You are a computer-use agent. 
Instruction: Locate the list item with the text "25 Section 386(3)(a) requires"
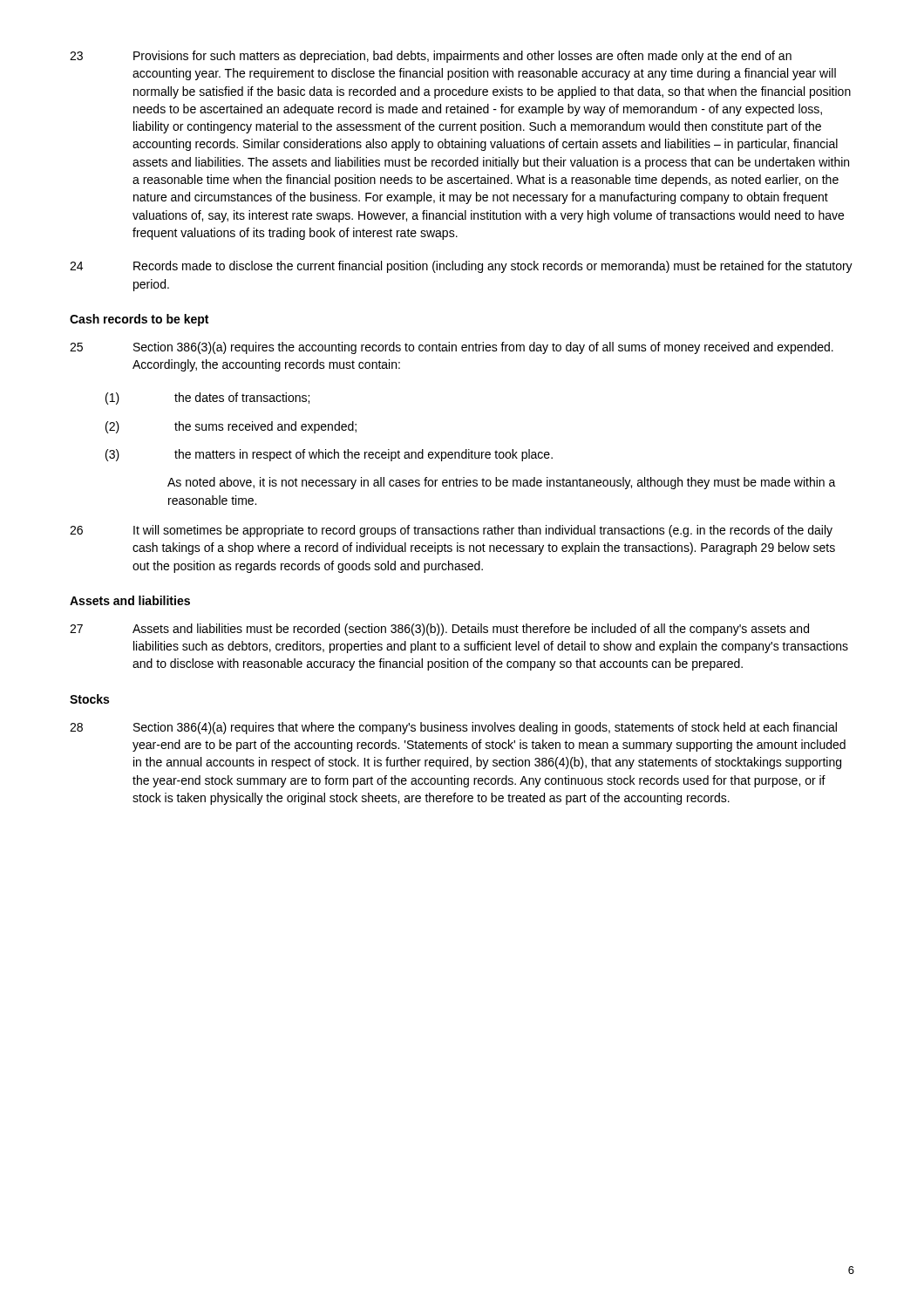point(462,356)
